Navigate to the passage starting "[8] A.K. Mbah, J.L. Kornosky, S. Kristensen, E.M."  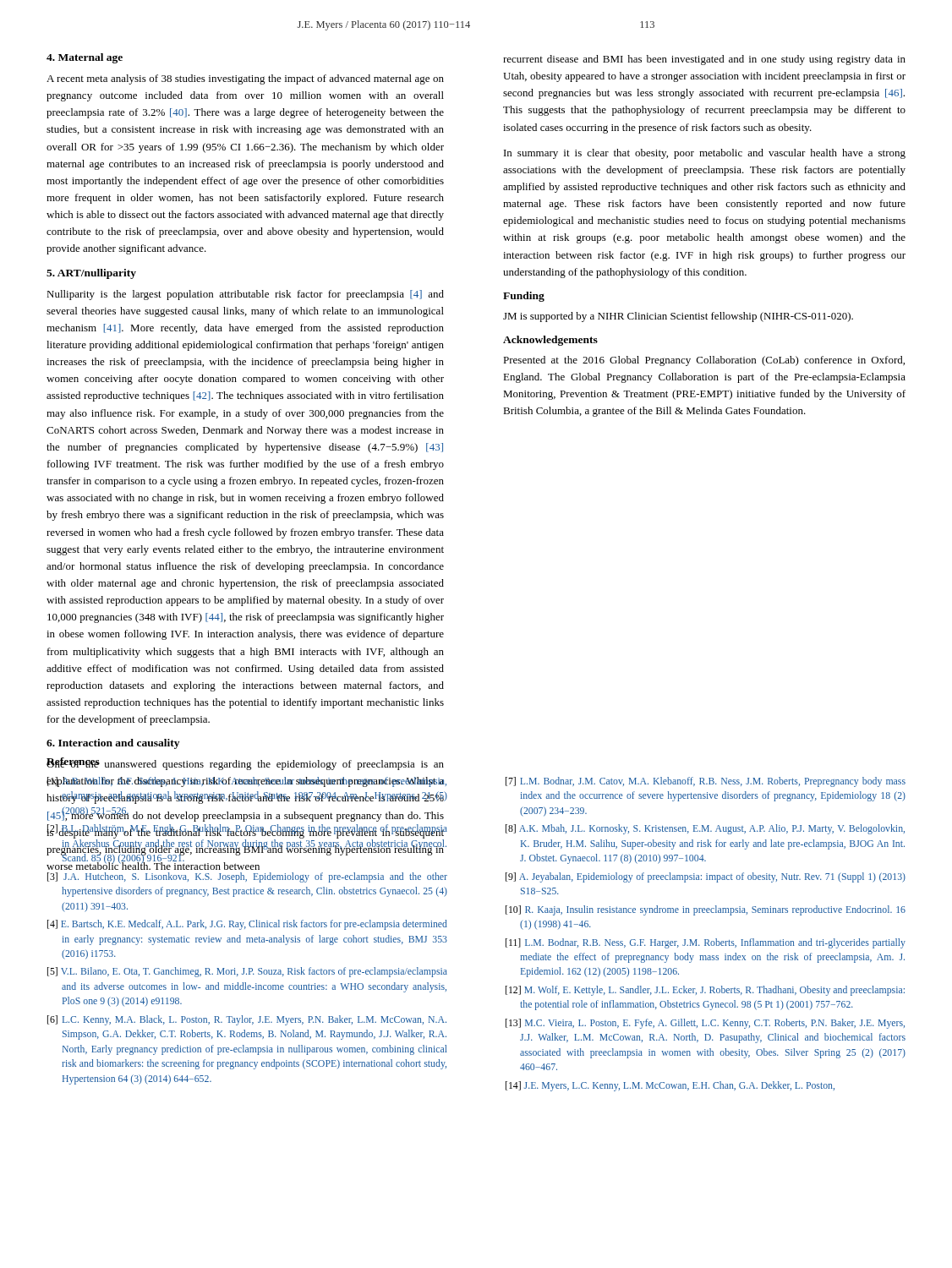pos(705,843)
